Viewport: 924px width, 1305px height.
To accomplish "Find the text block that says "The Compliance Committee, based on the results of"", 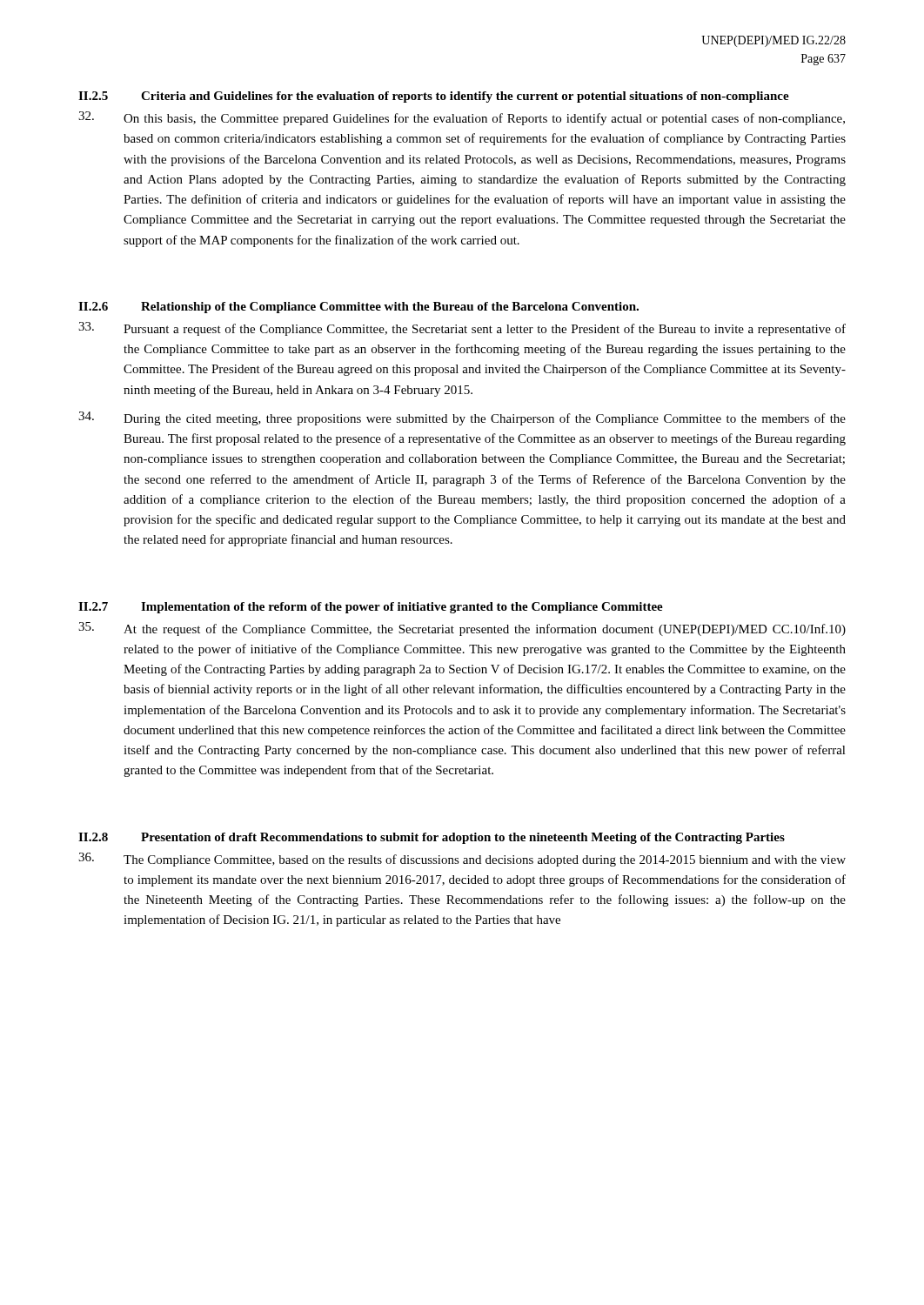I will point(462,890).
